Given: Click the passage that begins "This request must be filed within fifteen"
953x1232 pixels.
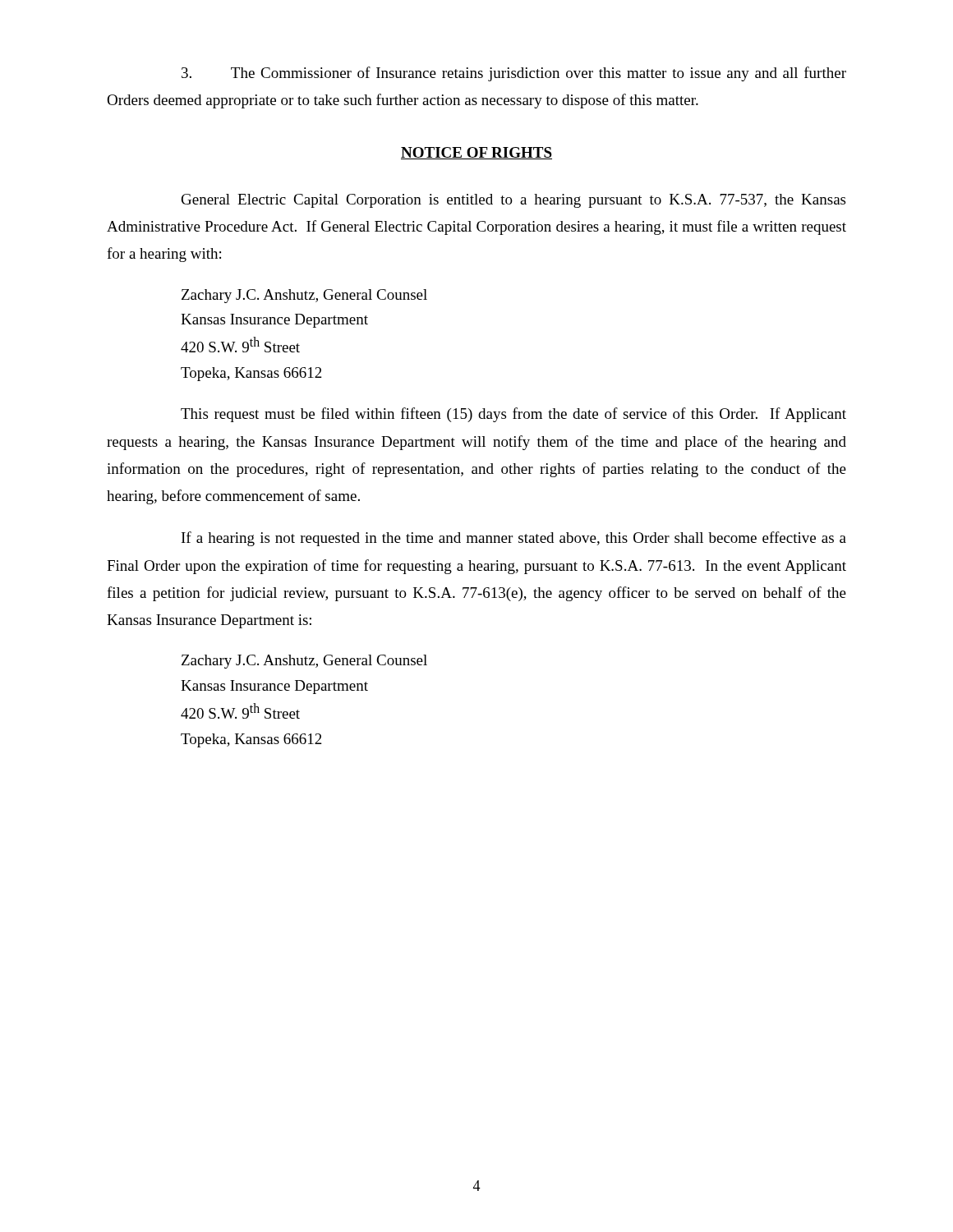Looking at the screenshot, I should point(476,455).
